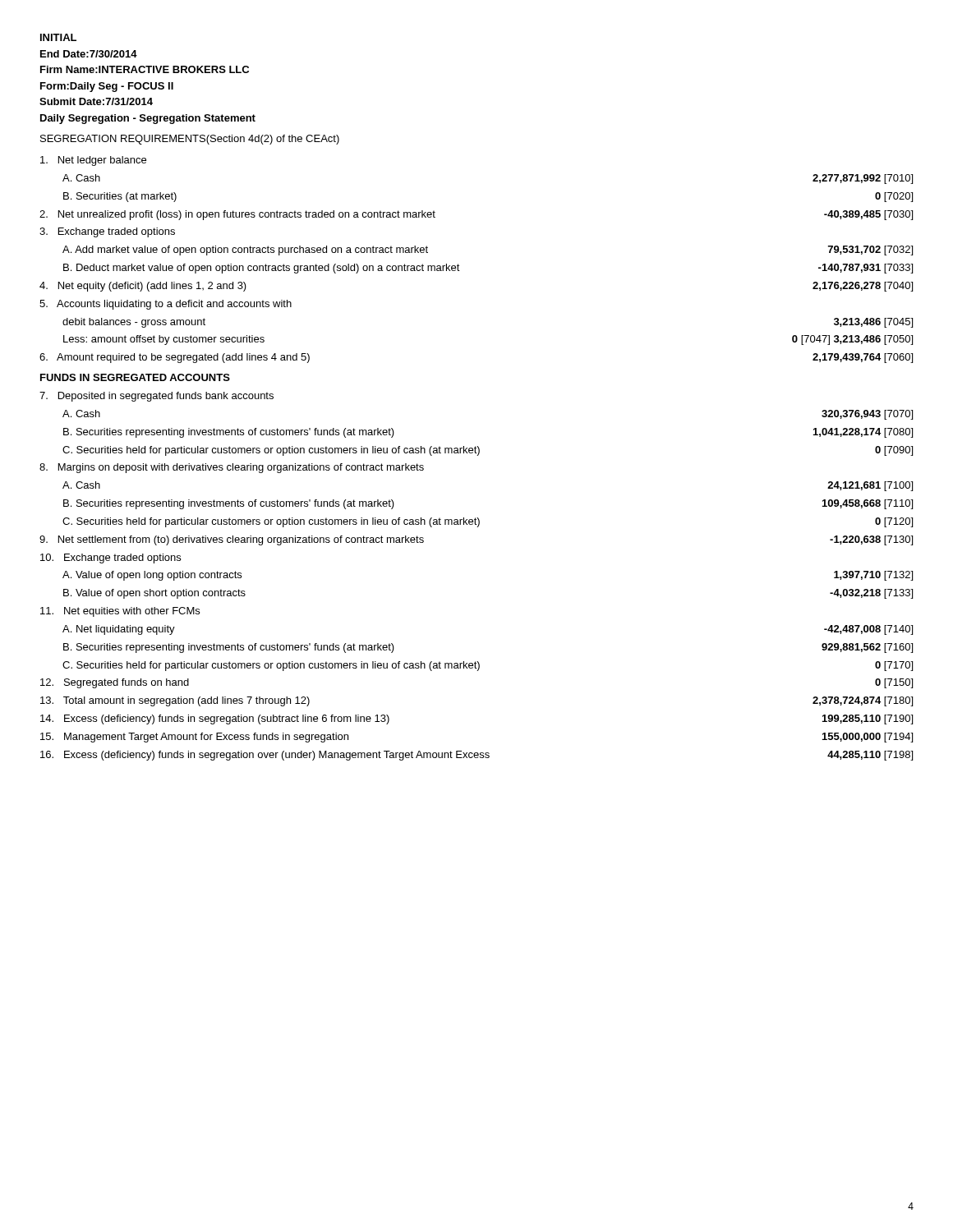The width and height of the screenshot is (953, 1232).
Task: Click the passage that begins "2. Net unrealized profit (loss) in open"
Action: click(247, 215)
